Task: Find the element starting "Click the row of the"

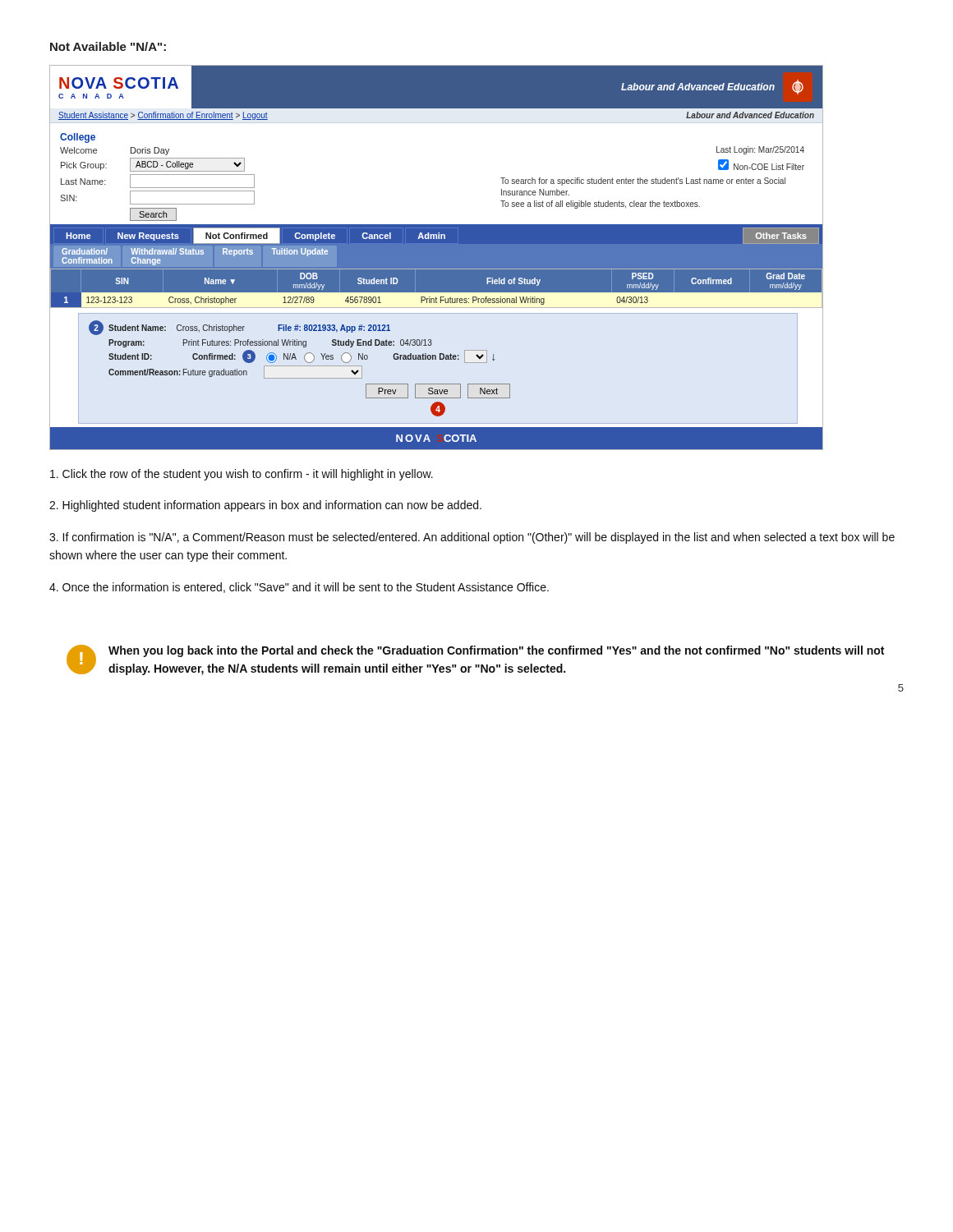Action: (241, 474)
